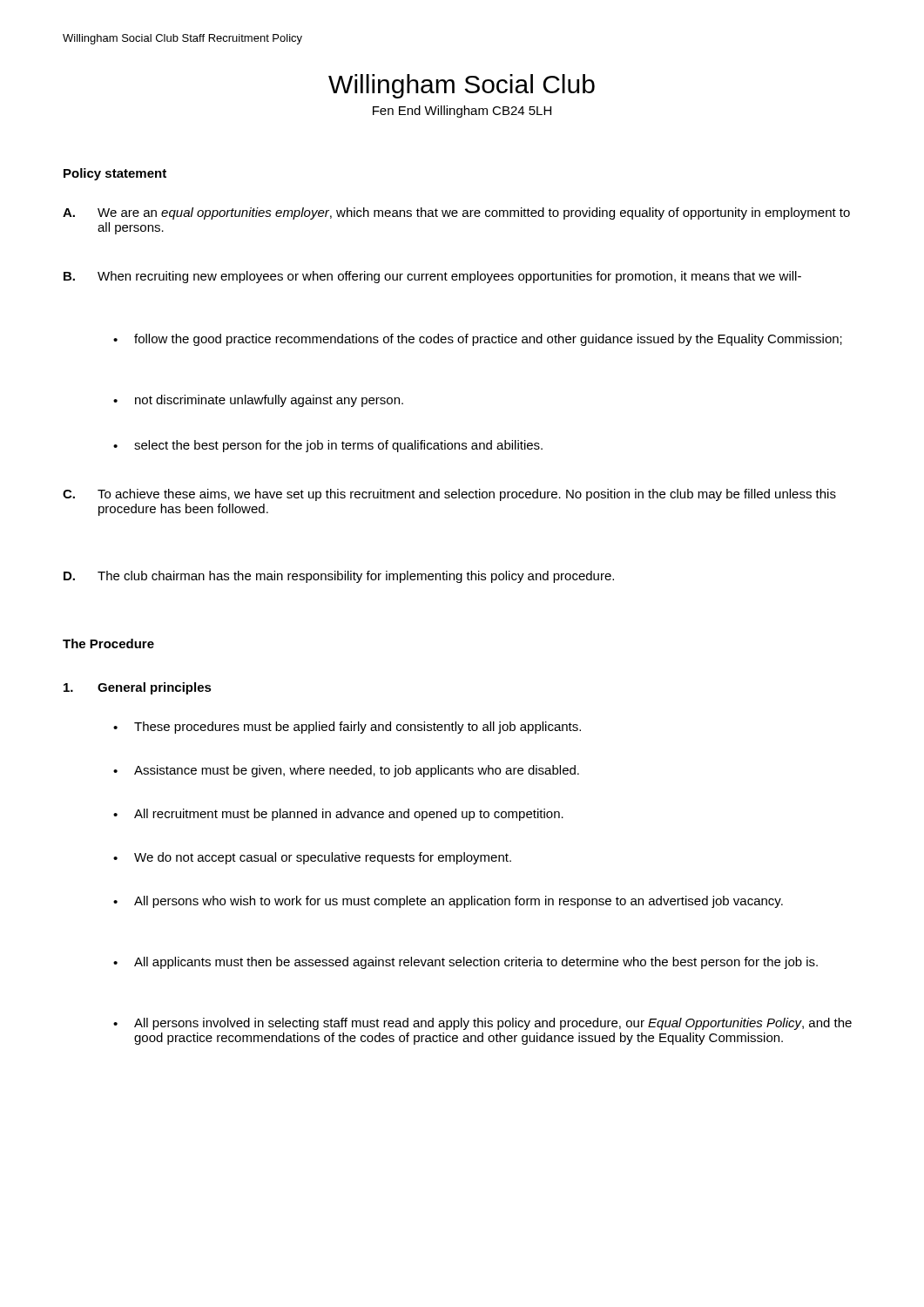Point to the region starting "• Assistance must be given, where needed, to"

487,770
